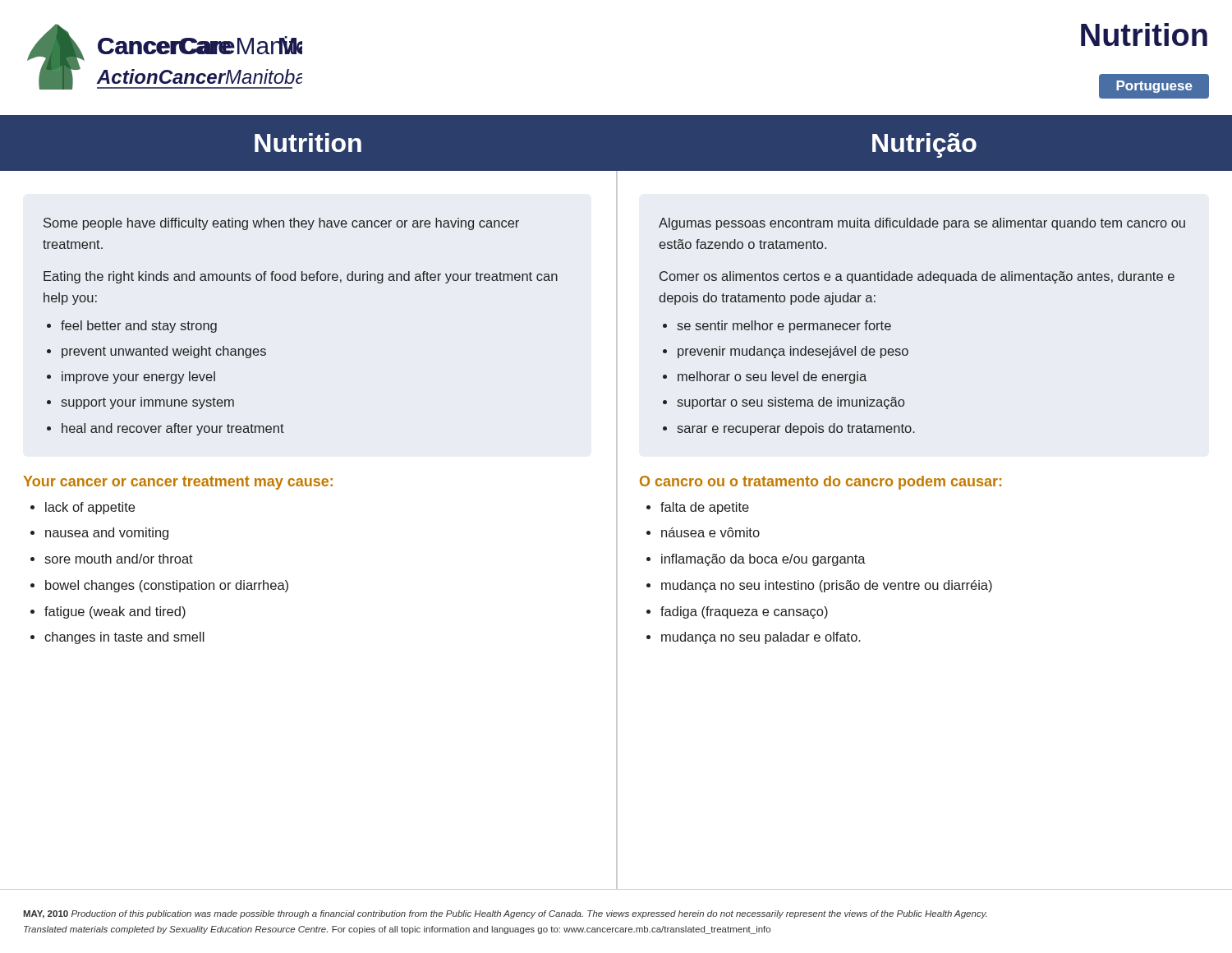The image size is (1232, 953).
Task: Navigate to the text block starting "prevent unwanted weight changes"
Action: tap(164, 351)
